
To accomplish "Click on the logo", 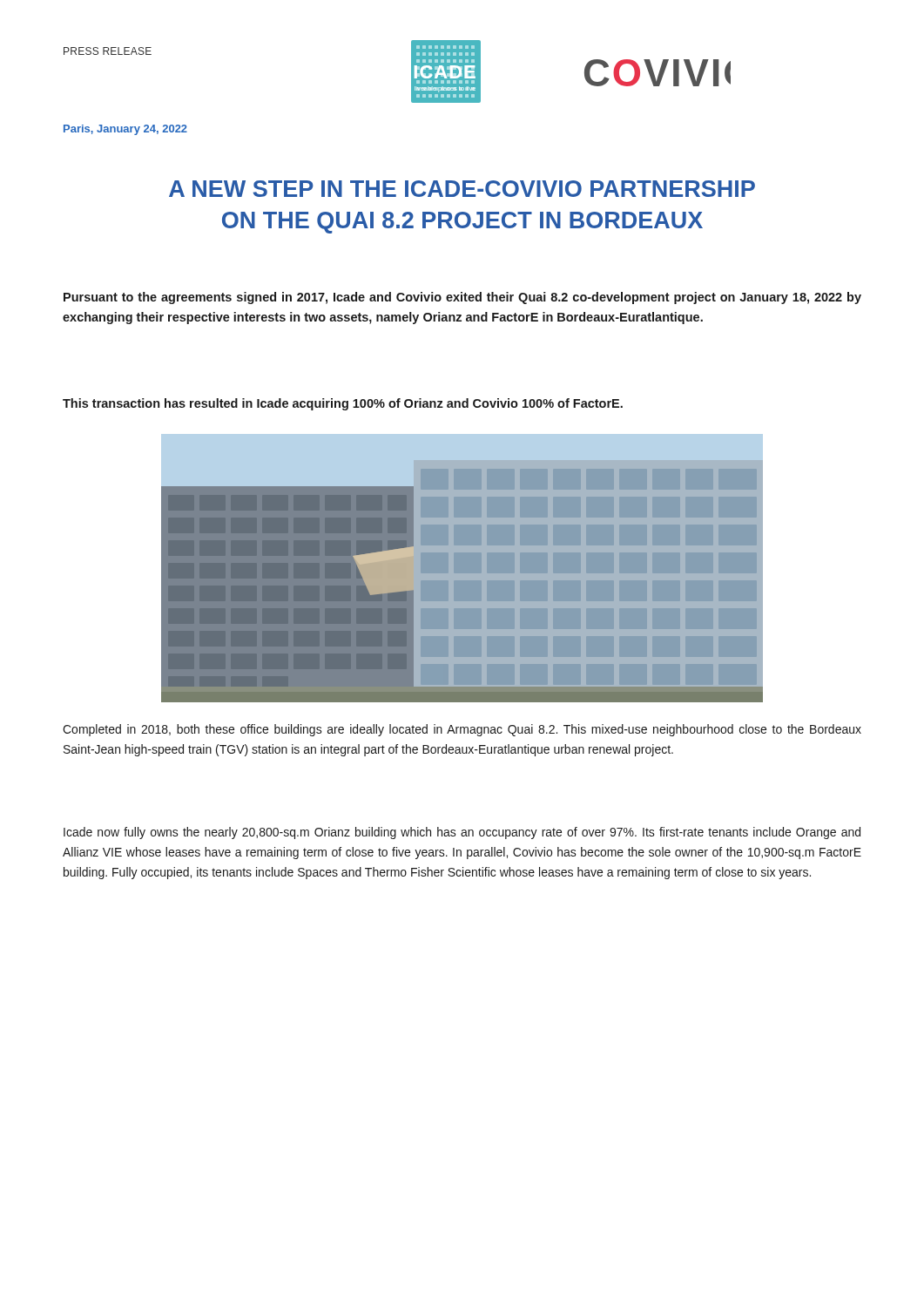I will coord(570,72).
